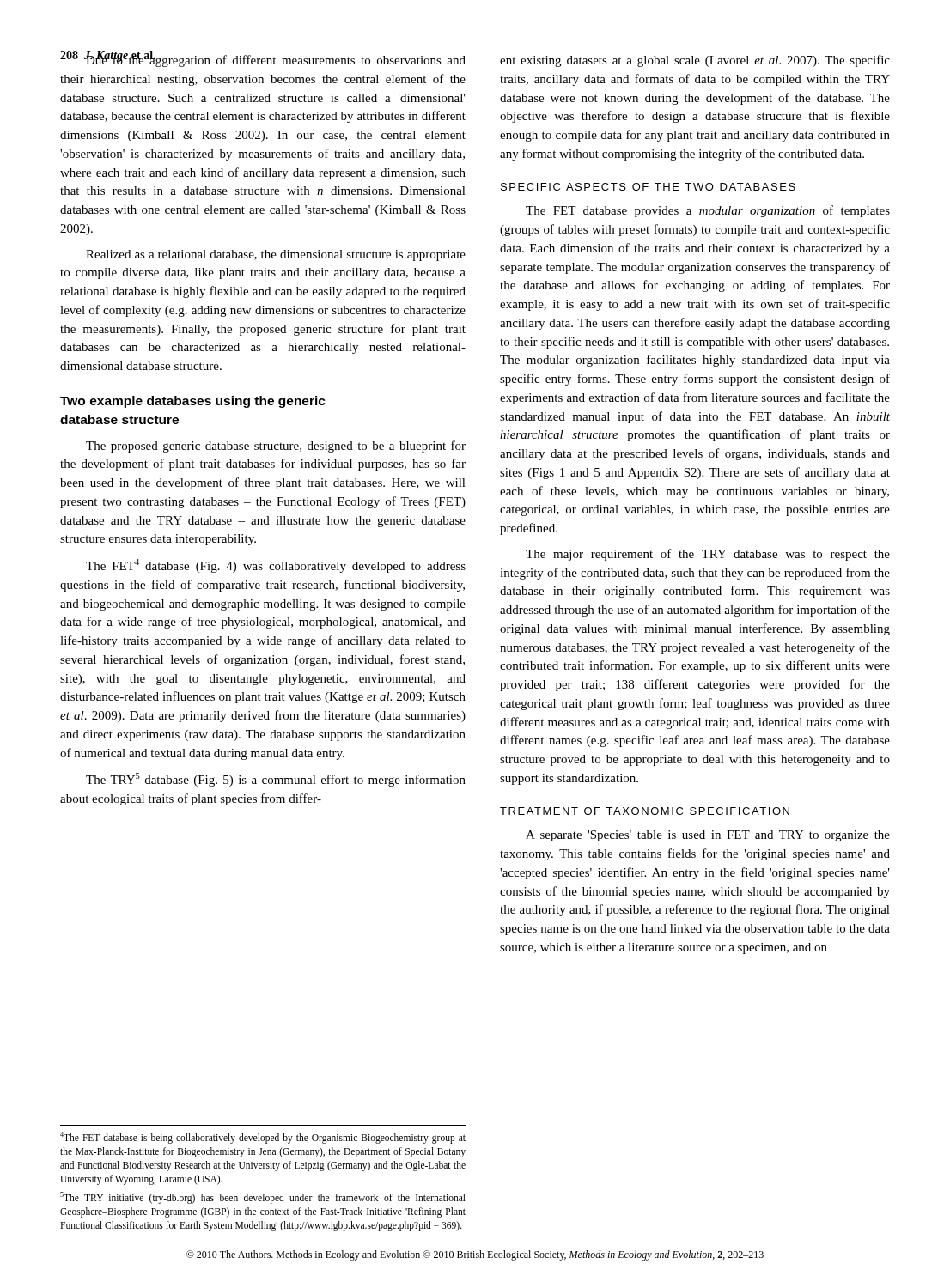950x1288 pixels.
Task: Locate the text starting "5The TRY initiative (try-db.org)"
Action: pyautogui.click(x=263, y=1211)
